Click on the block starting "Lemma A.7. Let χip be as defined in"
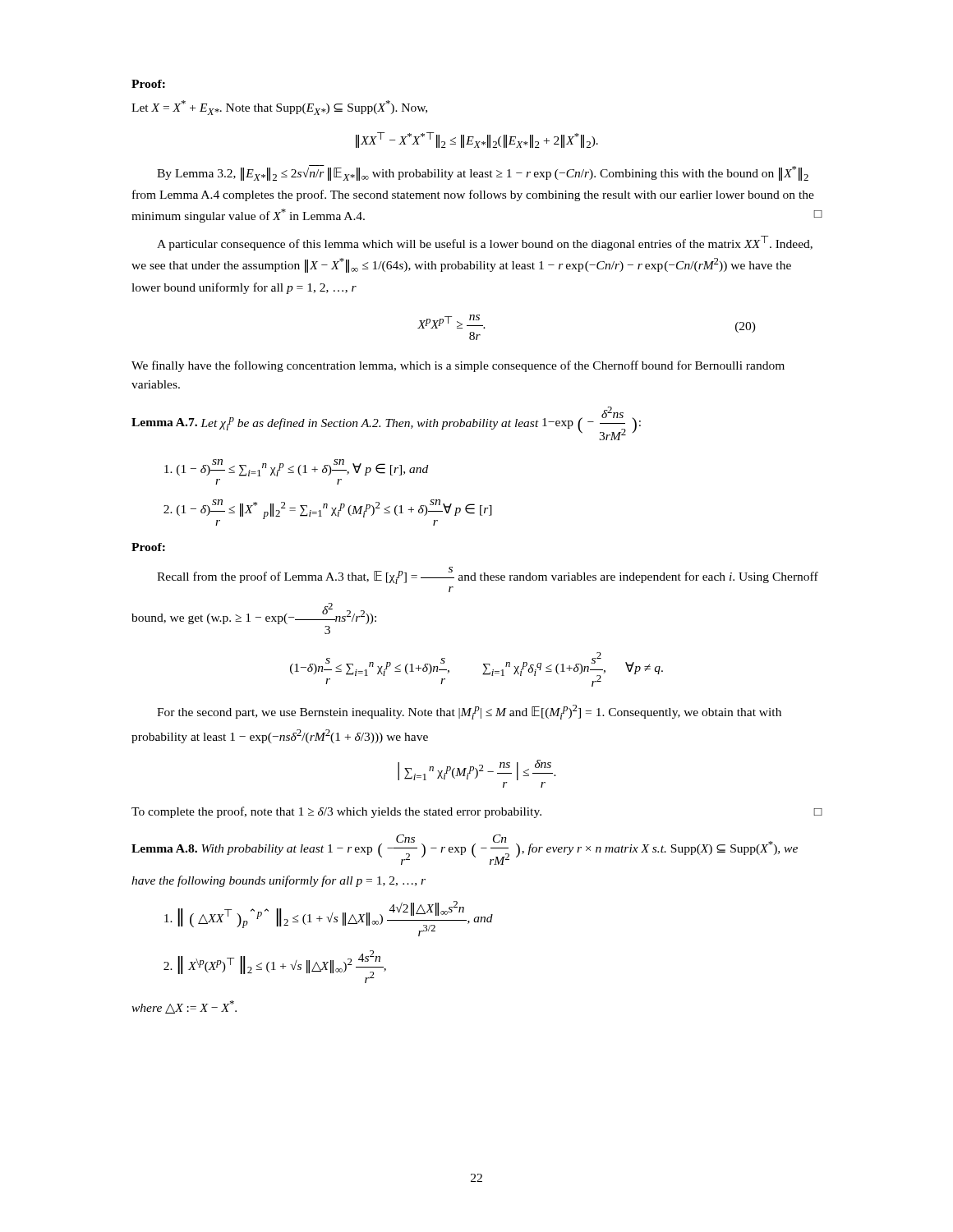 click(x=387, y=424)
